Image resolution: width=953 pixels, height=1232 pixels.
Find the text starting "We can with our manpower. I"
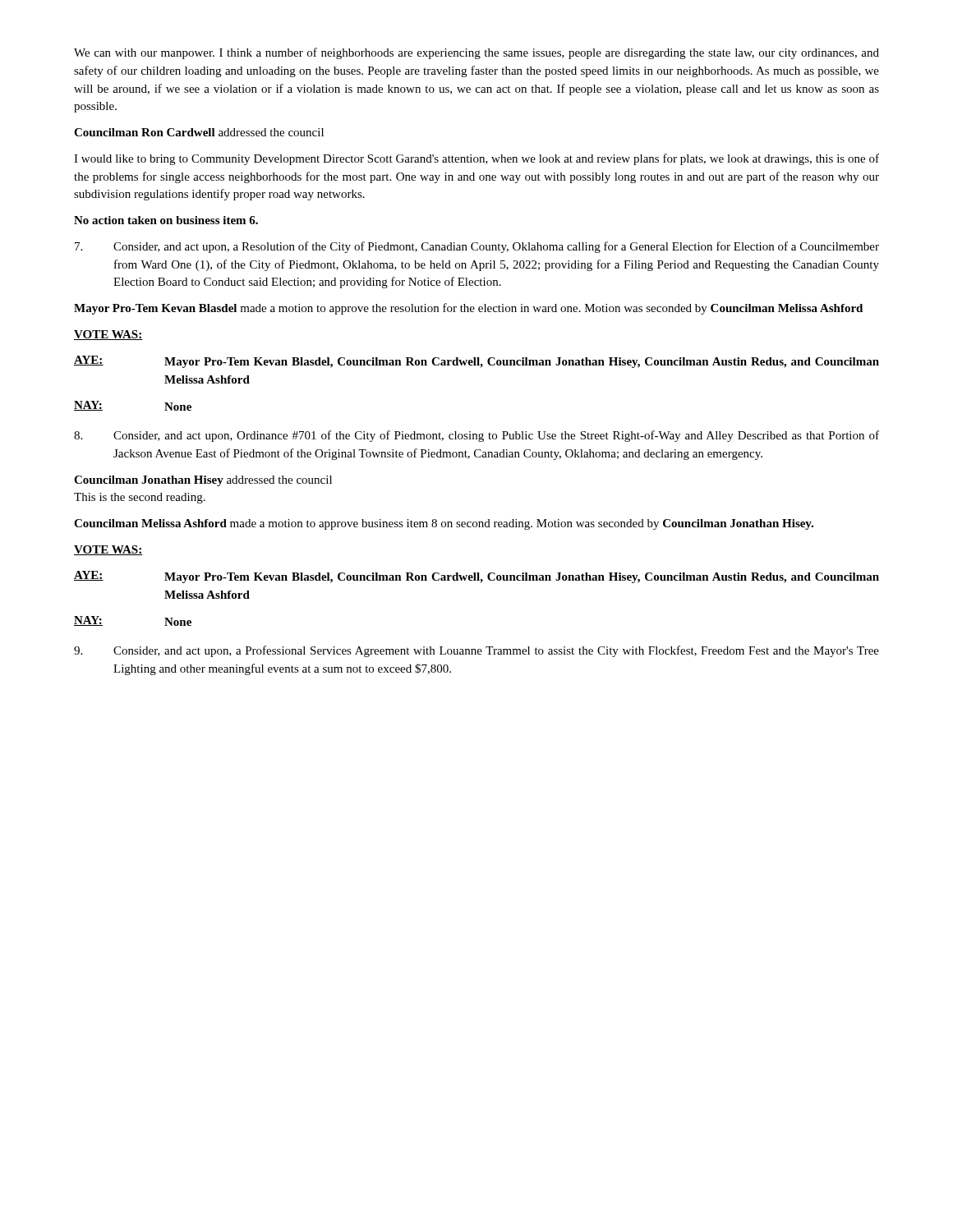pyautogui.click(x=476, y=80)
